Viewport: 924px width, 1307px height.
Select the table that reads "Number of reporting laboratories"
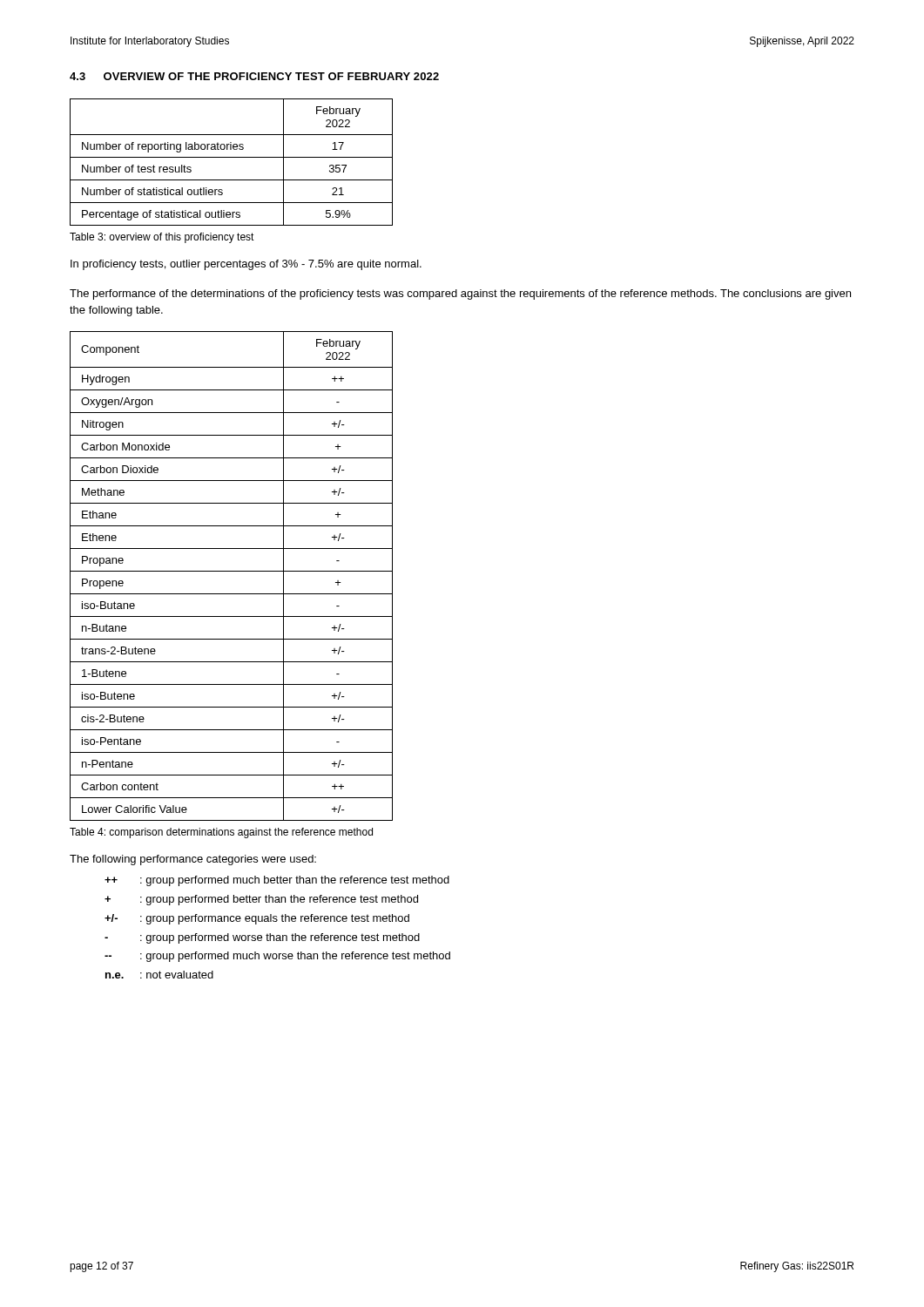(x=462, y=162)
